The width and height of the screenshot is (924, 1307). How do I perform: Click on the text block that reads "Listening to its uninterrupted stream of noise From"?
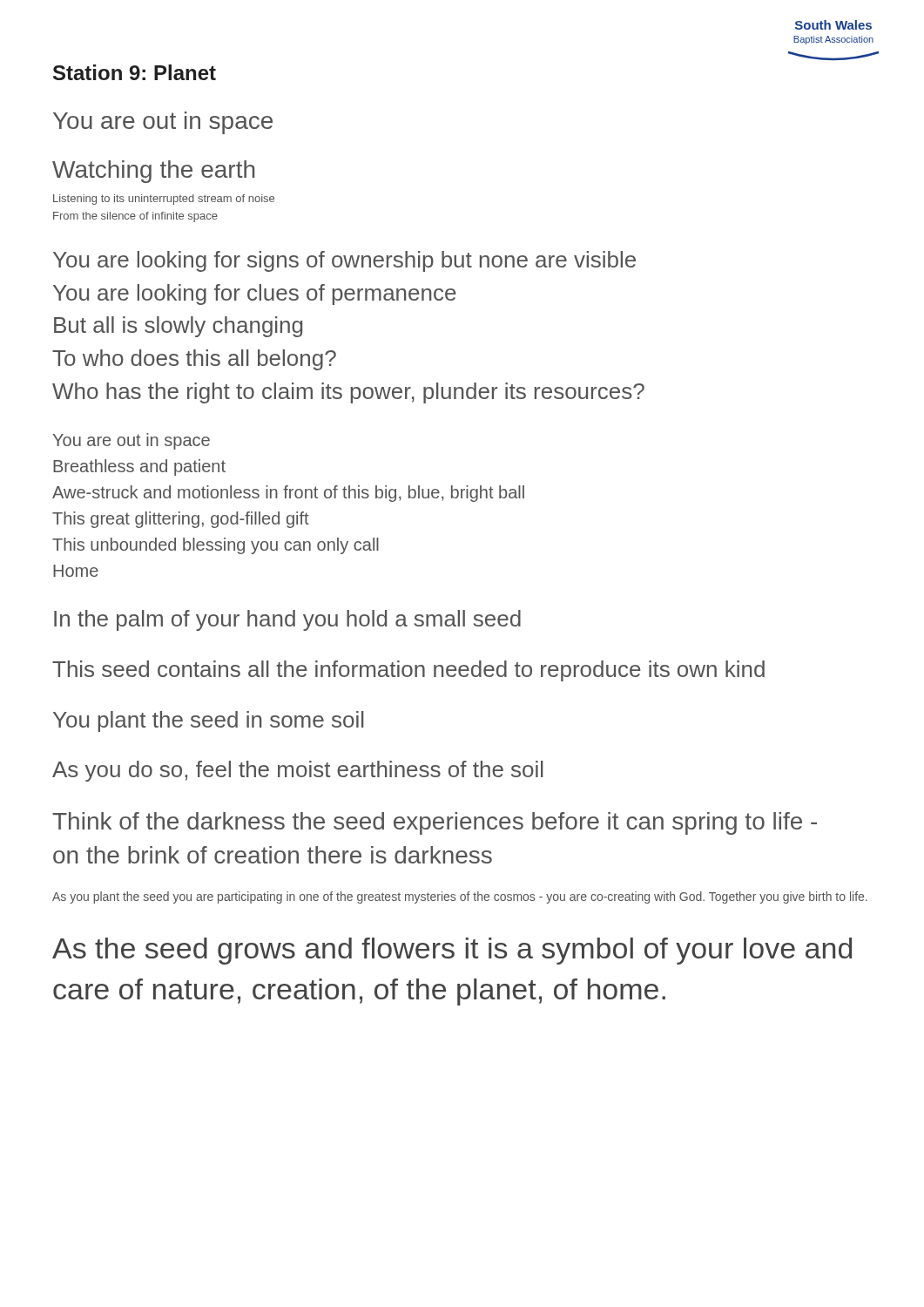click(164, 207)
